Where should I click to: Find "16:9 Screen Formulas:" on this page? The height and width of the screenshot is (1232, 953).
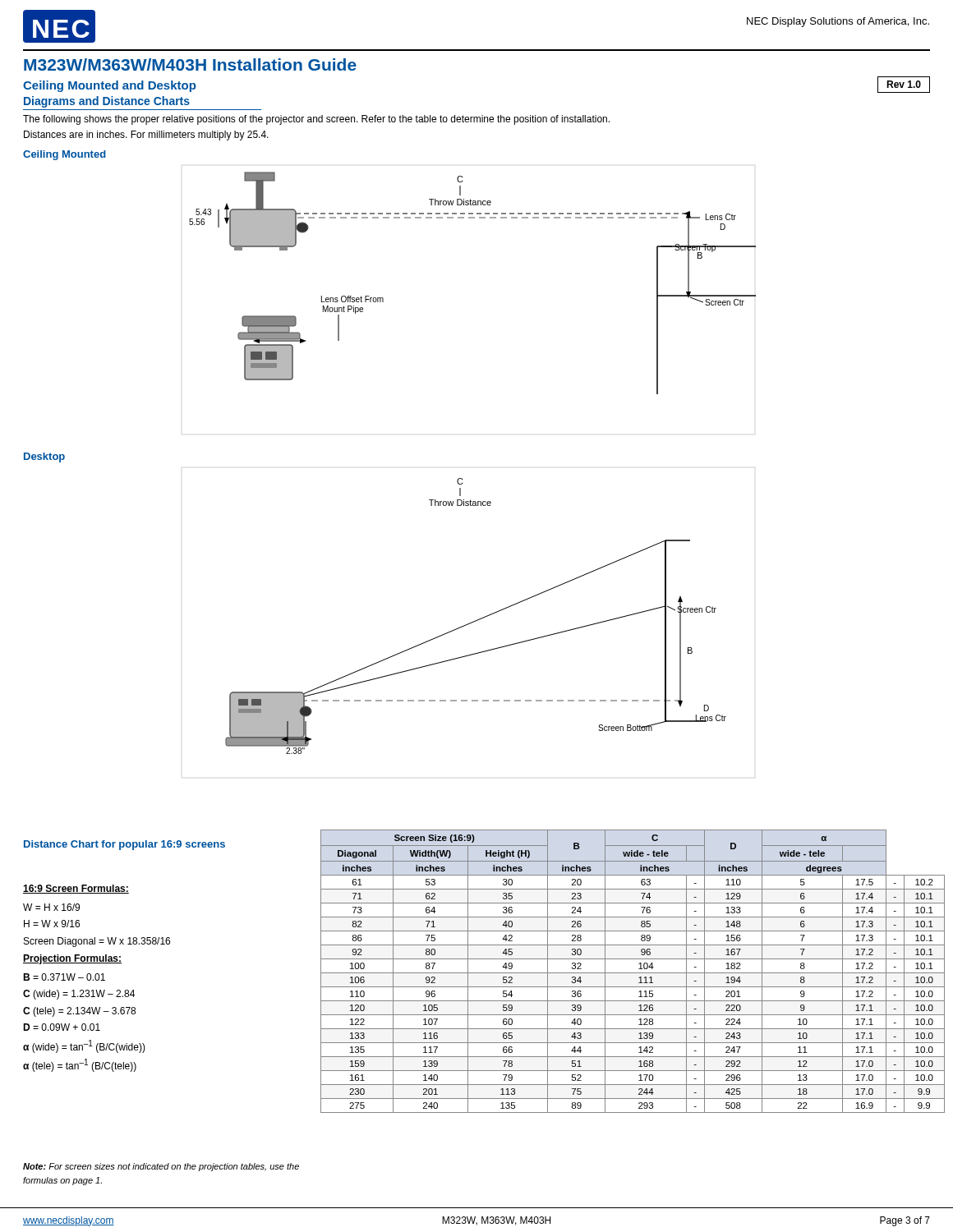[76, 889]
